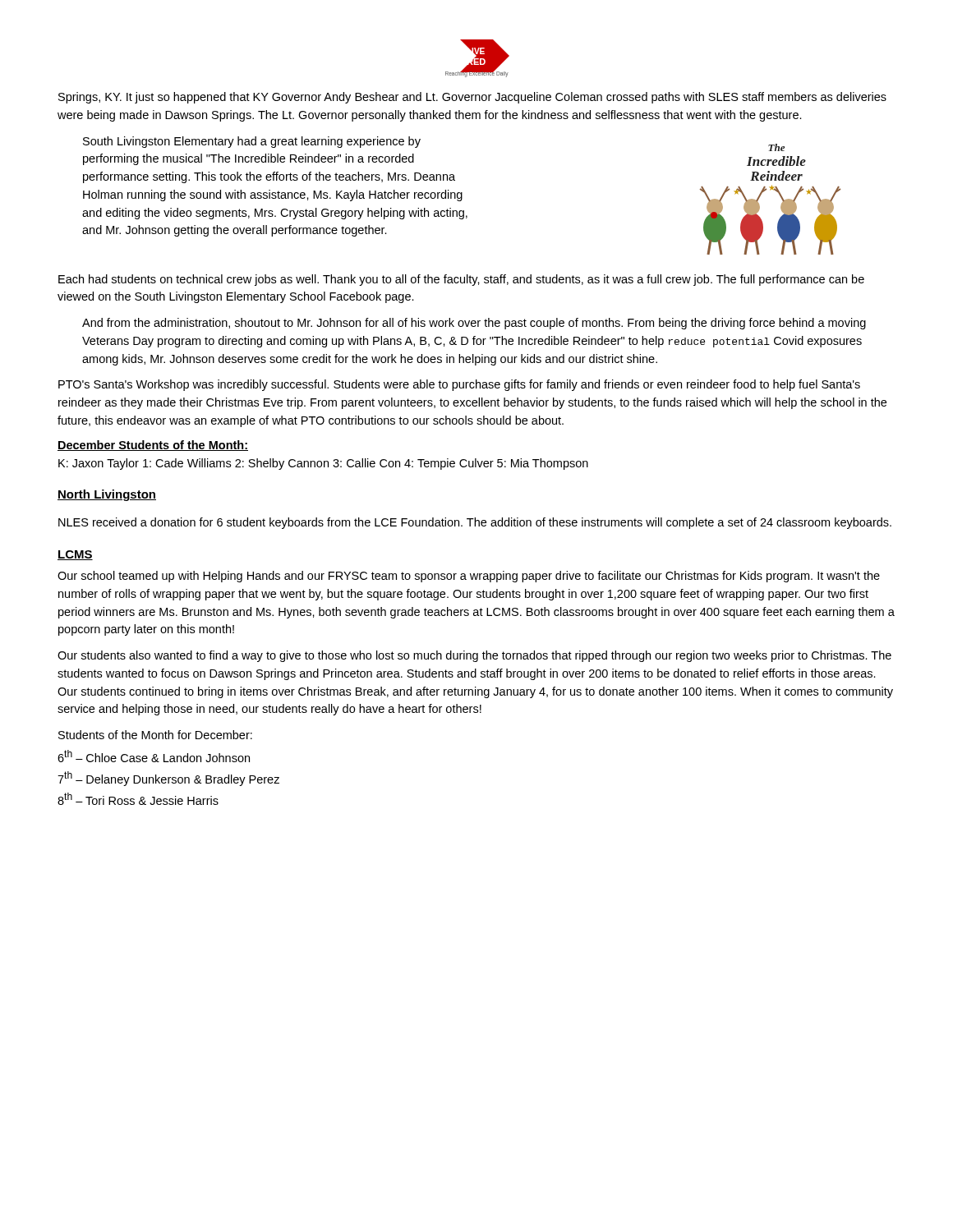Point to the block beginning "Springs, KY. It just so happened"
Image resolution: width=953 pixels, height=1232 pixels.
[x=472, y=106]
